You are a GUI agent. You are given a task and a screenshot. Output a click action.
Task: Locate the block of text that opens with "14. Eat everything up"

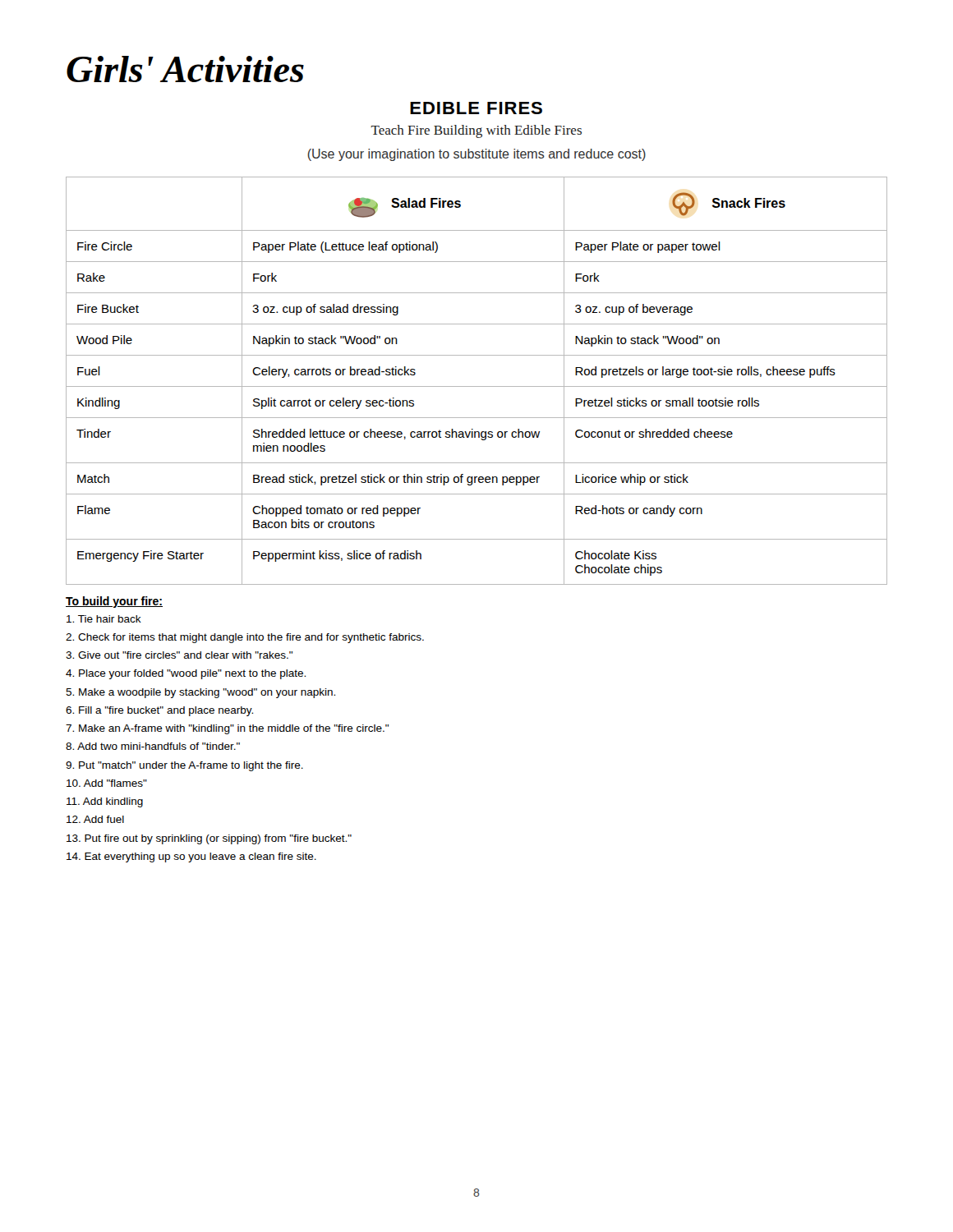[x=191, y=857]
